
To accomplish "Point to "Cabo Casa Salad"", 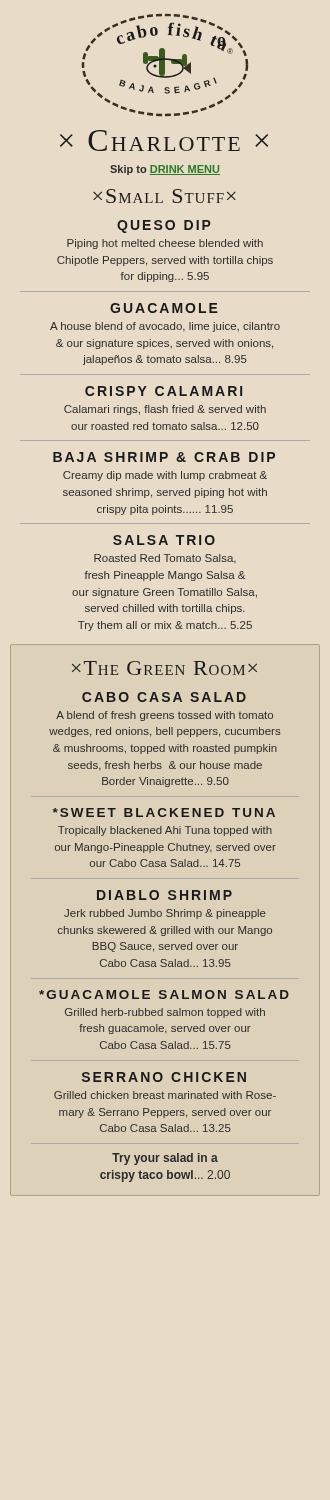I will pyautogui.click(x=165, y=697).
